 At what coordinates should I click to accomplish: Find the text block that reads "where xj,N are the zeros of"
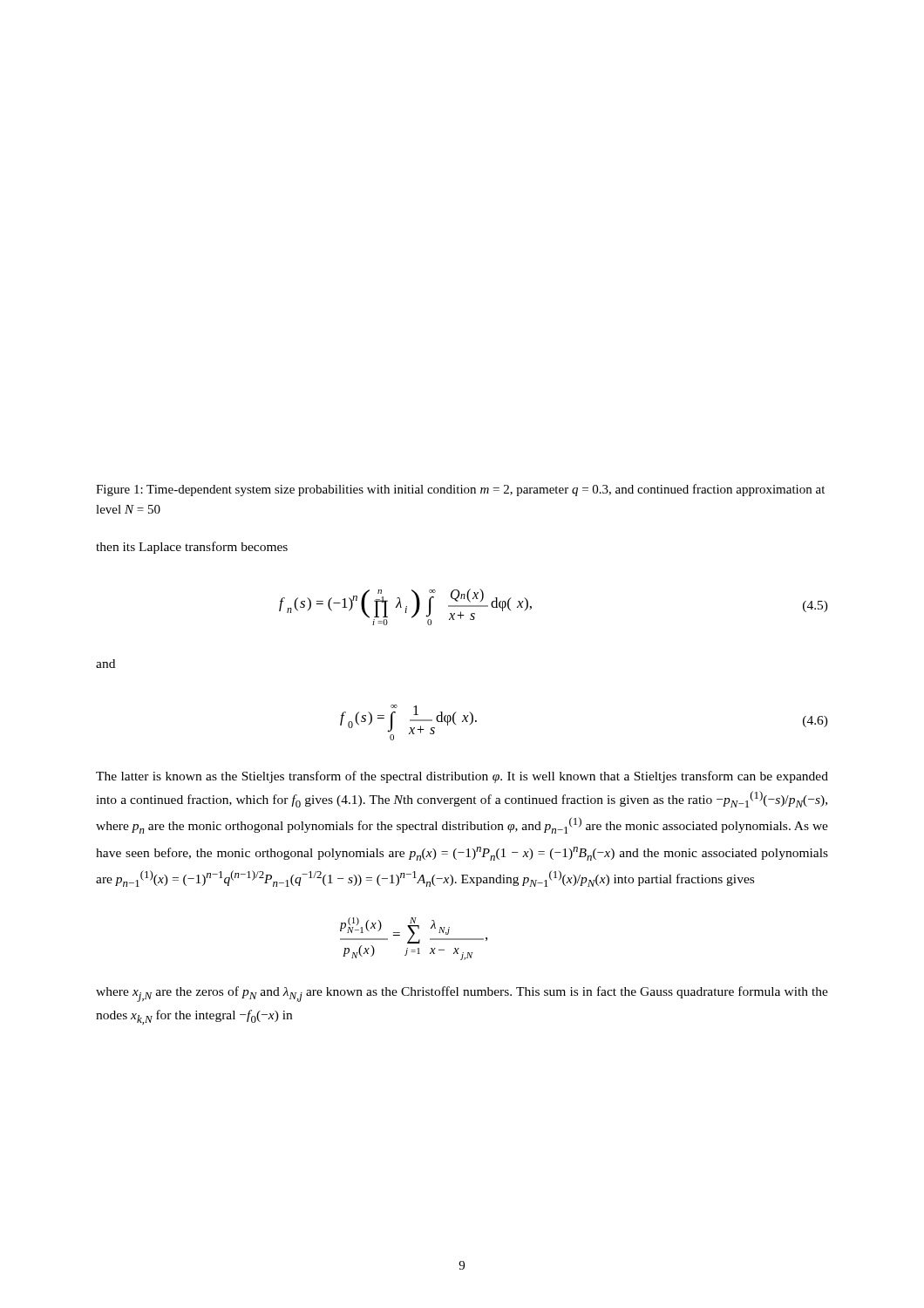(x=462, y=1005)
